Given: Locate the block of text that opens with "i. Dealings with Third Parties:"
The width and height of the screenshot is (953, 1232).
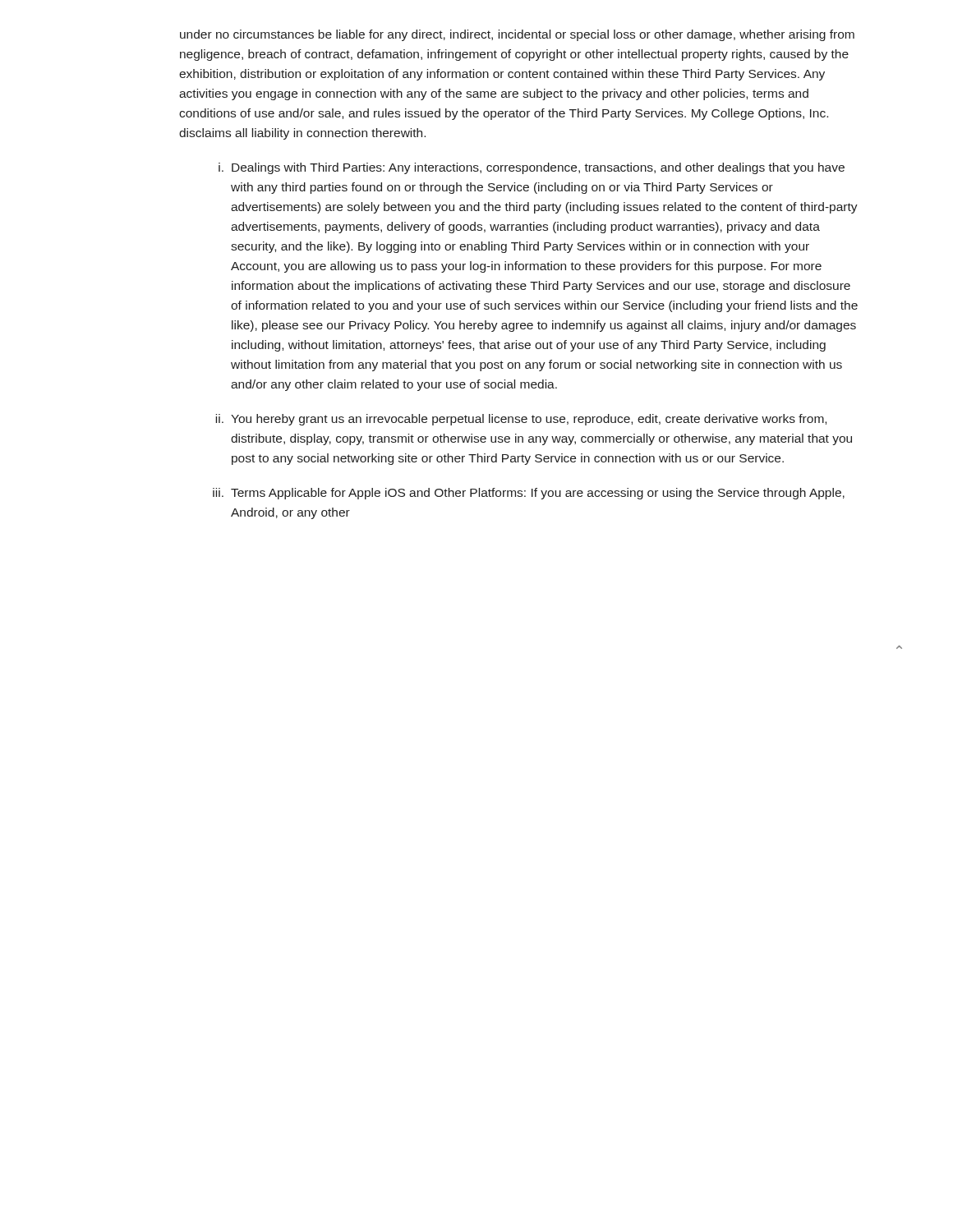Looking at the screenshot, I should pos(520,276).
